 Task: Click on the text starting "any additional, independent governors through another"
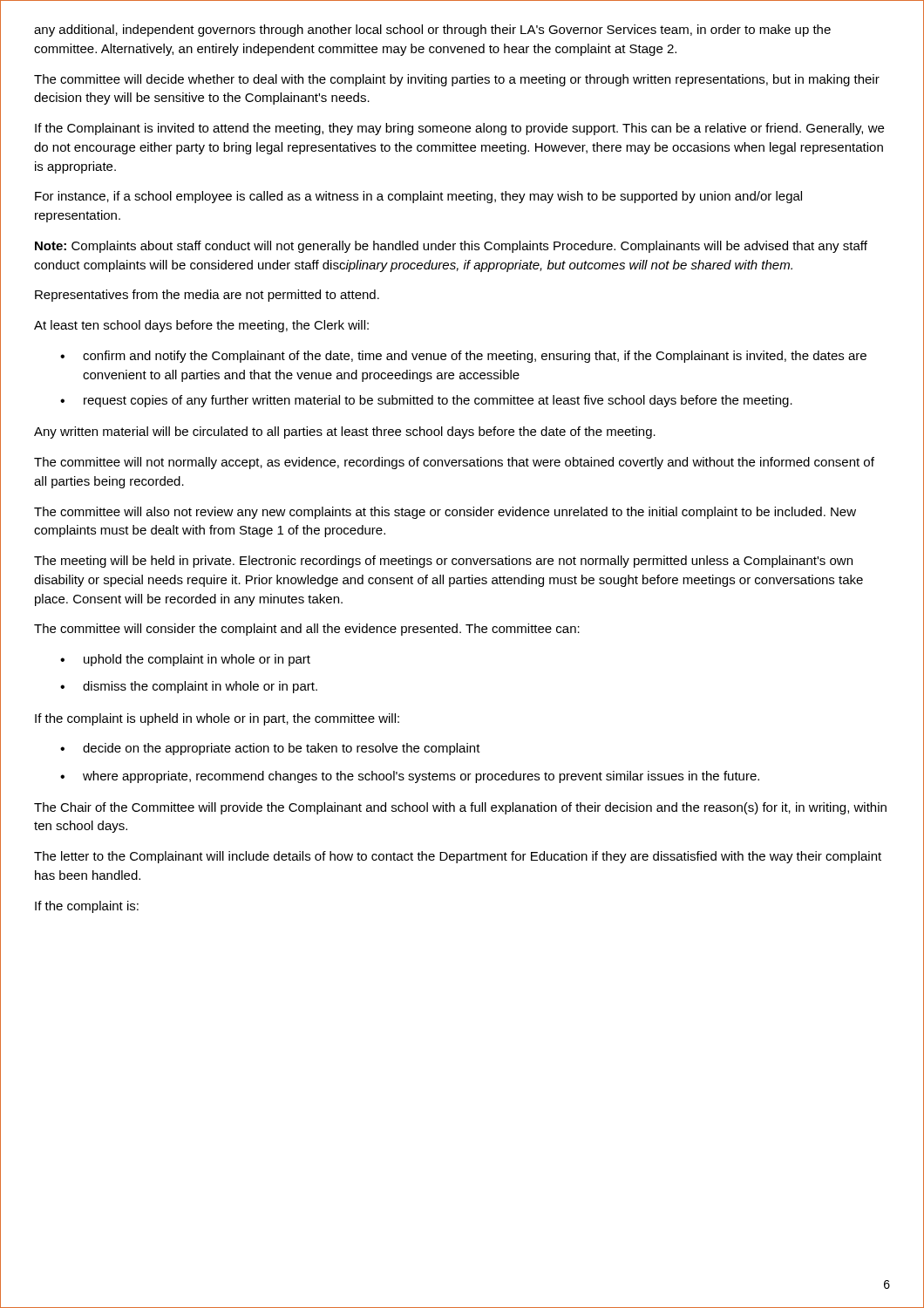432,39
